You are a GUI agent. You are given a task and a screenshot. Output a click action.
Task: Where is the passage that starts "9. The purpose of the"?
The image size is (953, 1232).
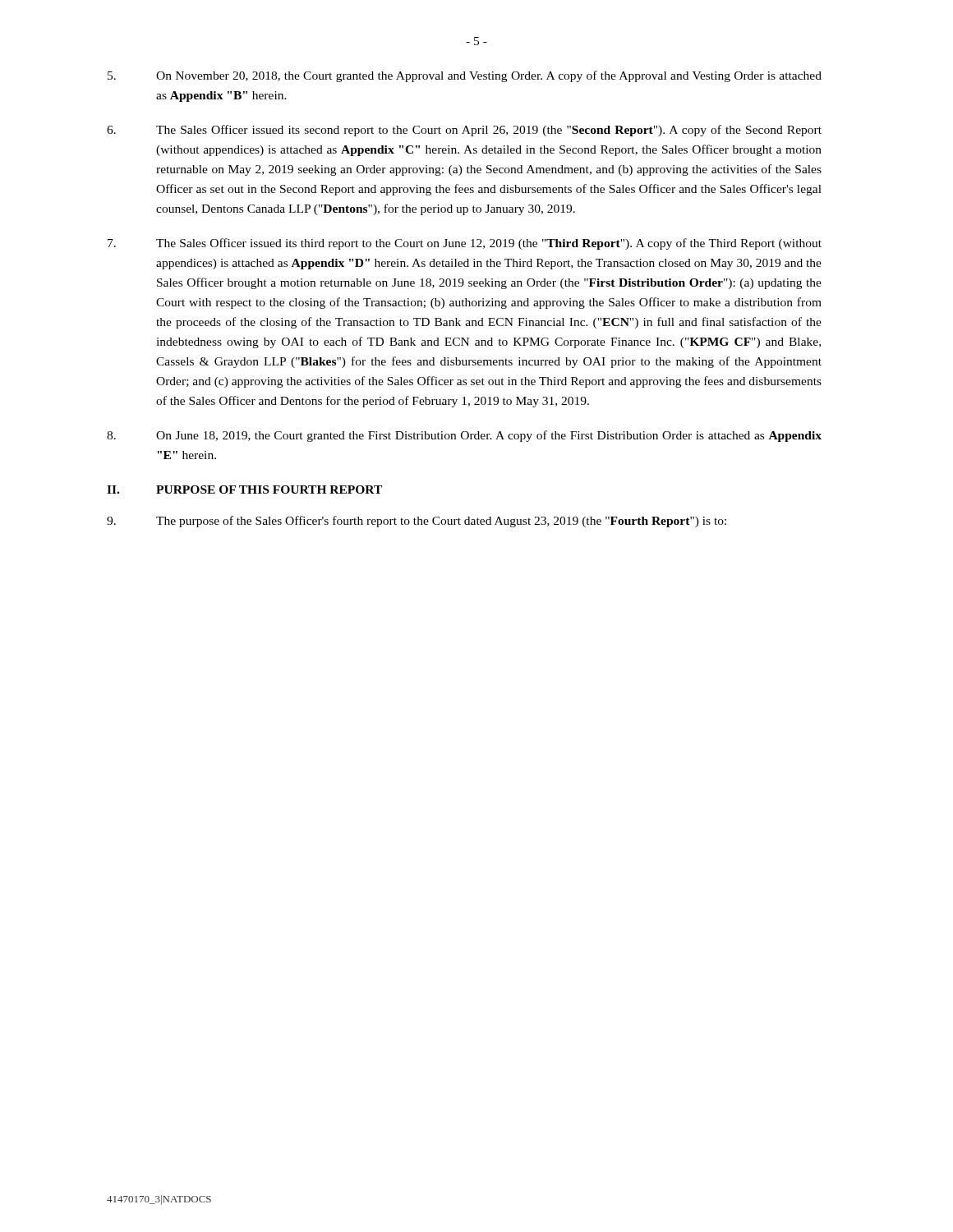click(x=464, y=521)
